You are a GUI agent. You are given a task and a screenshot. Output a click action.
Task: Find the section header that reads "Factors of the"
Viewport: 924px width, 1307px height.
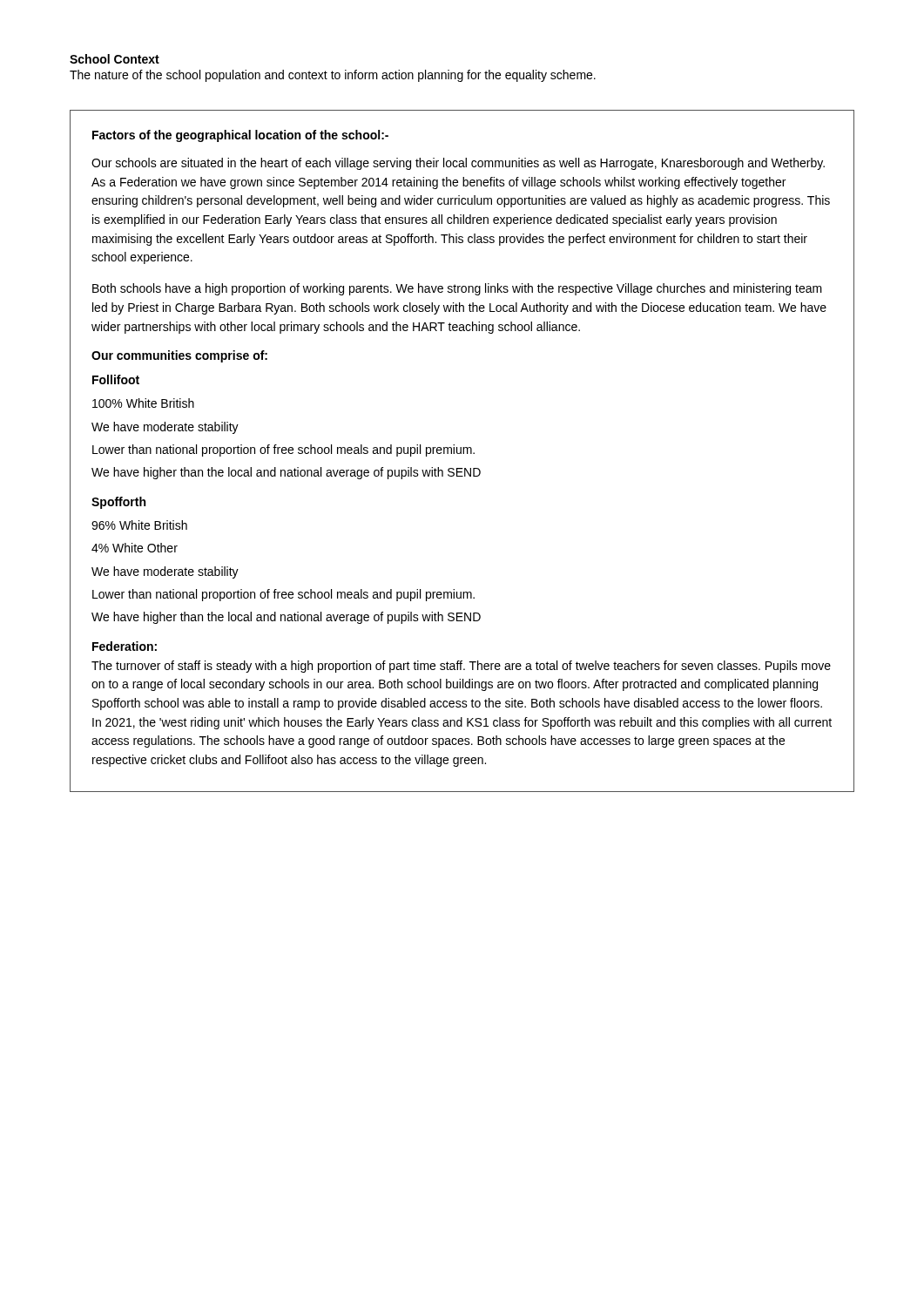click(240, 135)
